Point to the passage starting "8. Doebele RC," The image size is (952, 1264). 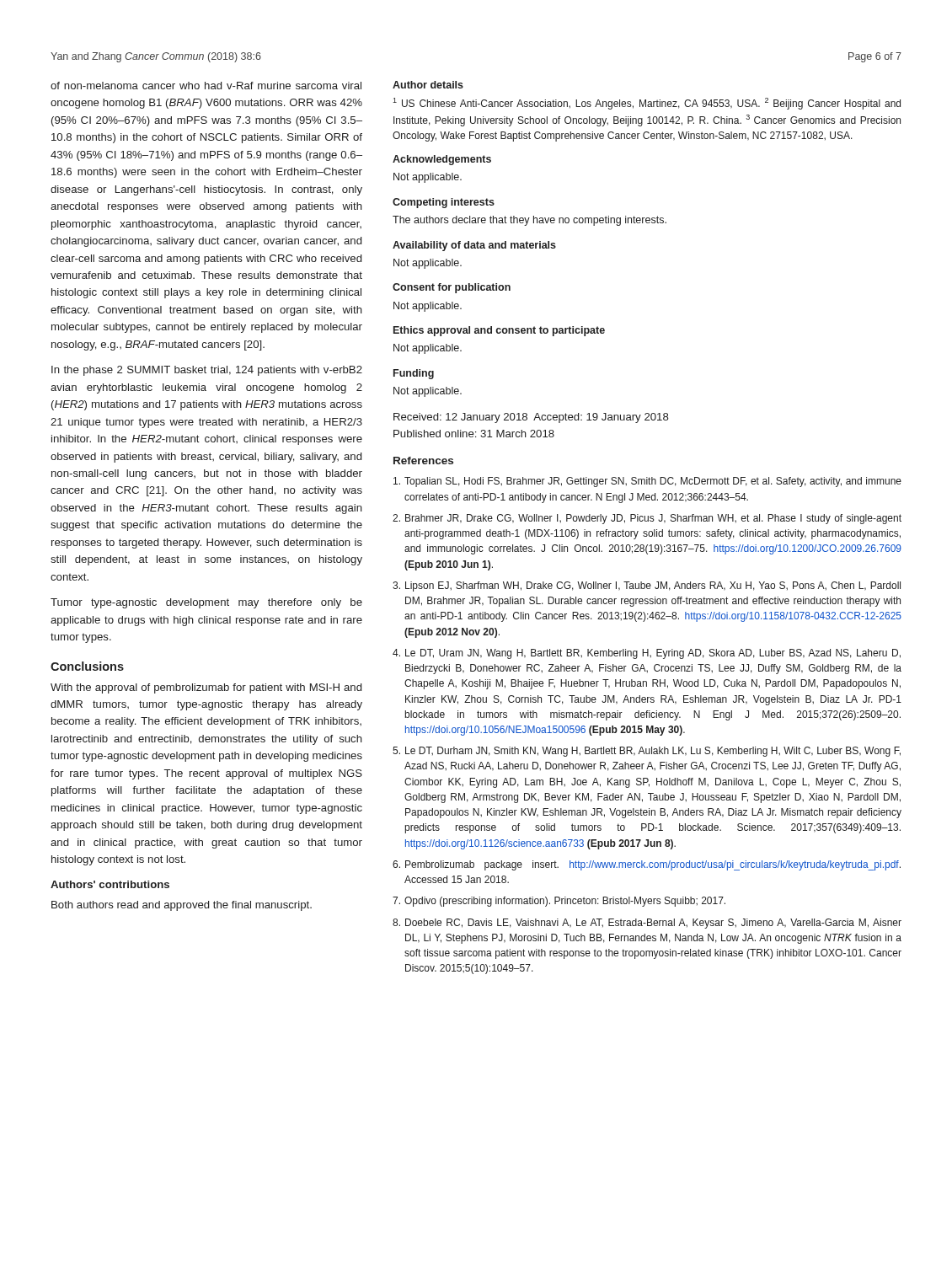point(647,945)
